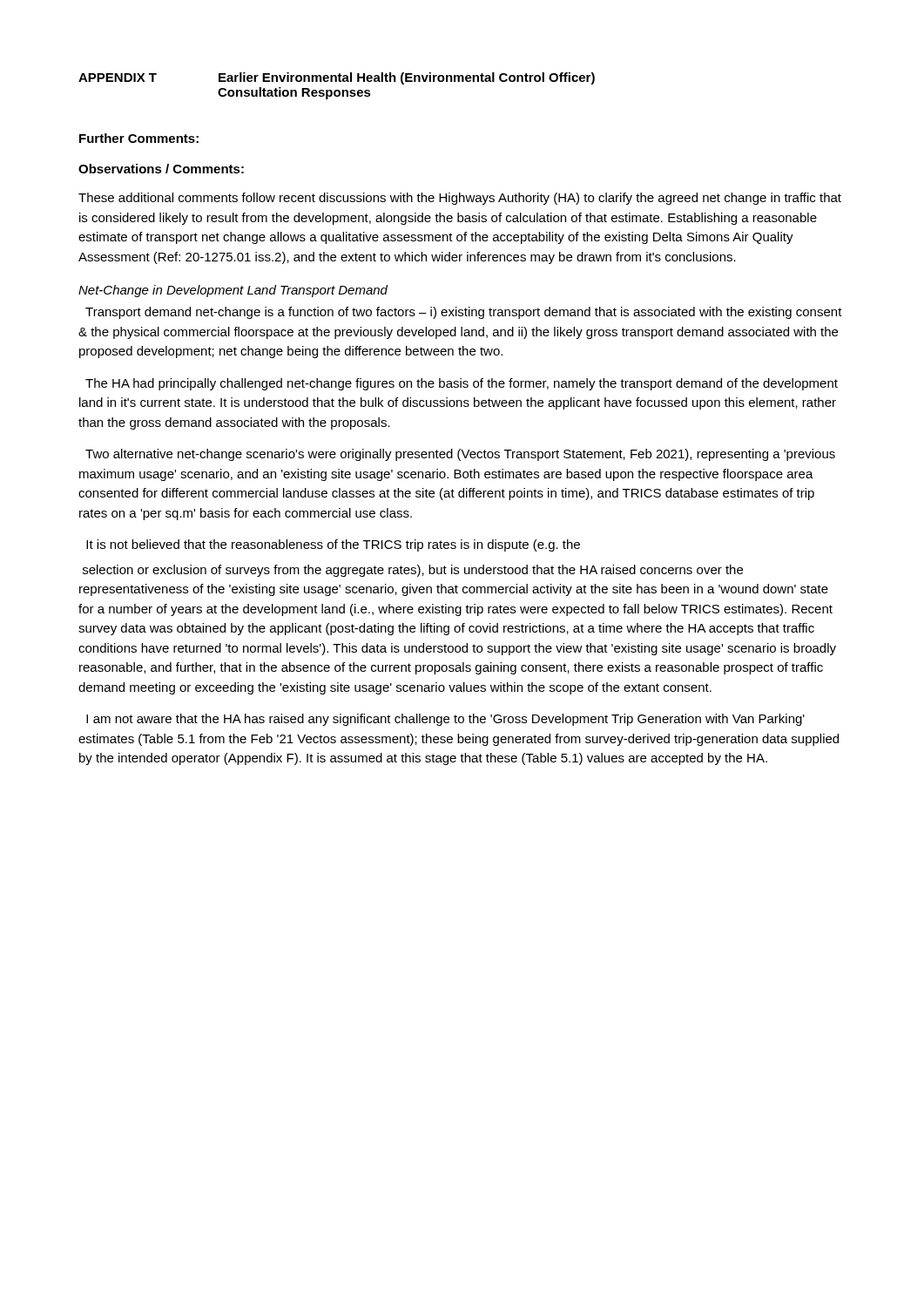The width and height of the screenshot is (924, 1307).
Task: Locate the region starting "selection or exclusion of surveys"
Action: [457, 628]
